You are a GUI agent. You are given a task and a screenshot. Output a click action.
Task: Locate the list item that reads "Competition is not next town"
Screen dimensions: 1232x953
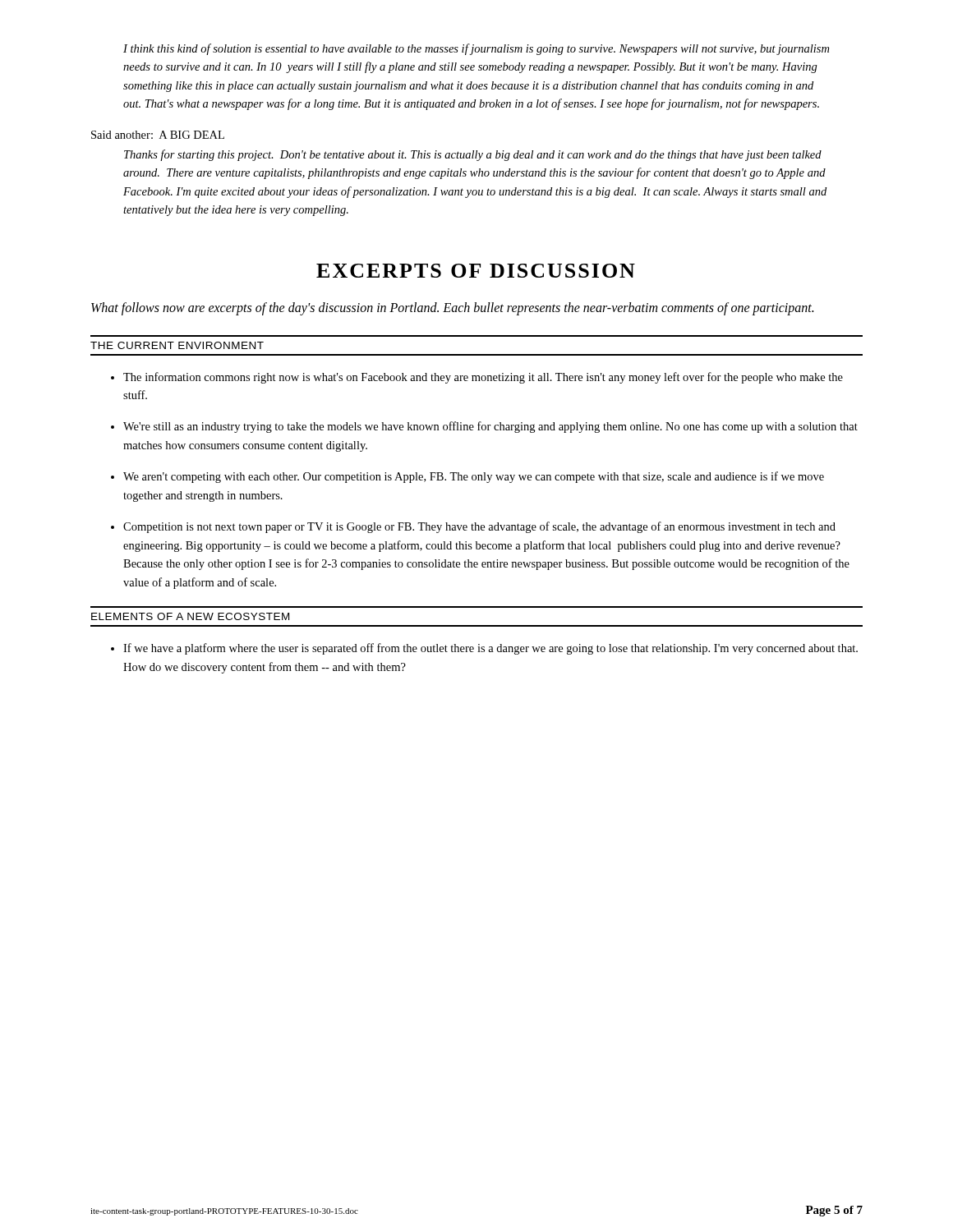point(486,554)
